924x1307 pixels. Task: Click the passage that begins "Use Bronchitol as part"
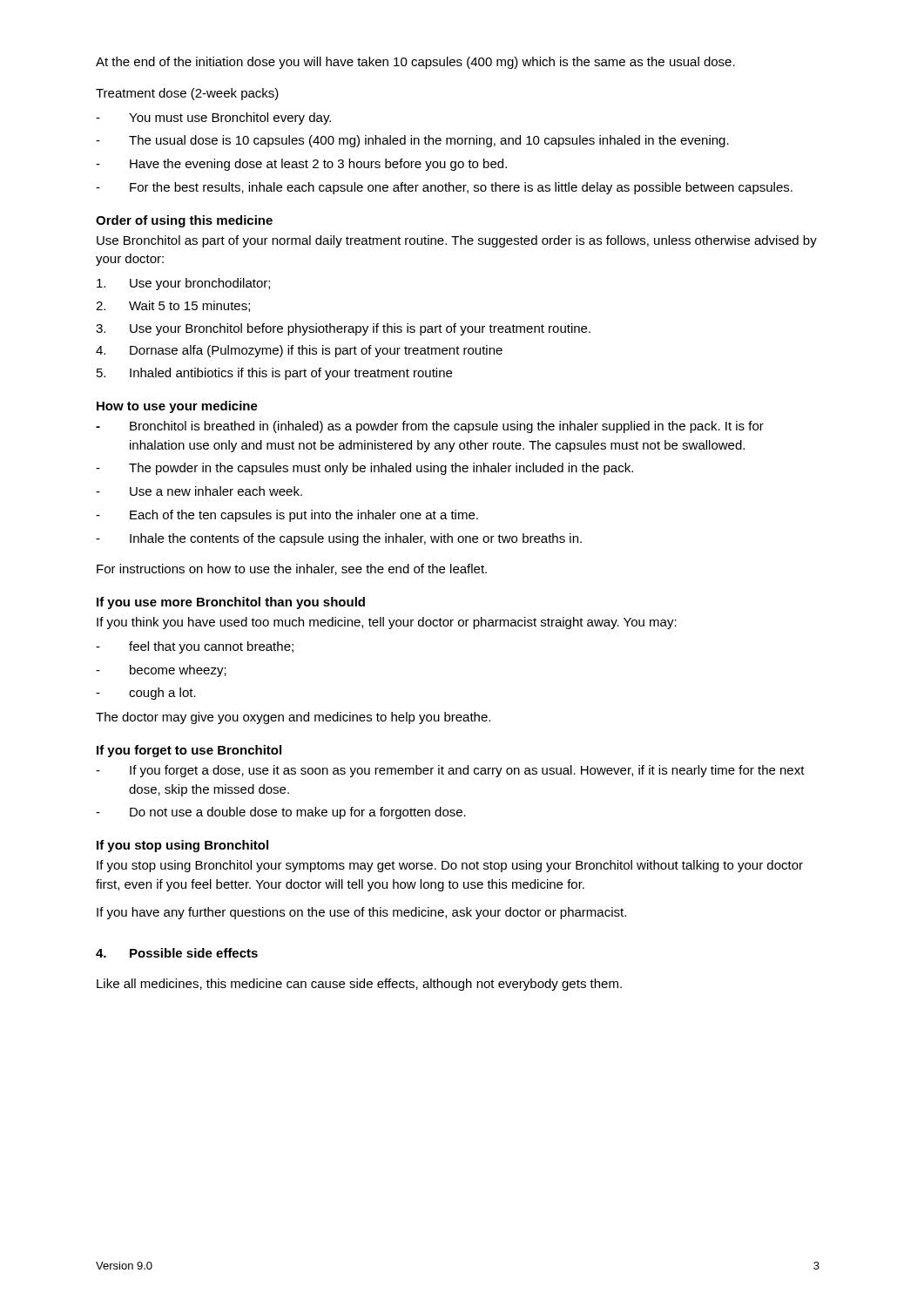(456, 249)
